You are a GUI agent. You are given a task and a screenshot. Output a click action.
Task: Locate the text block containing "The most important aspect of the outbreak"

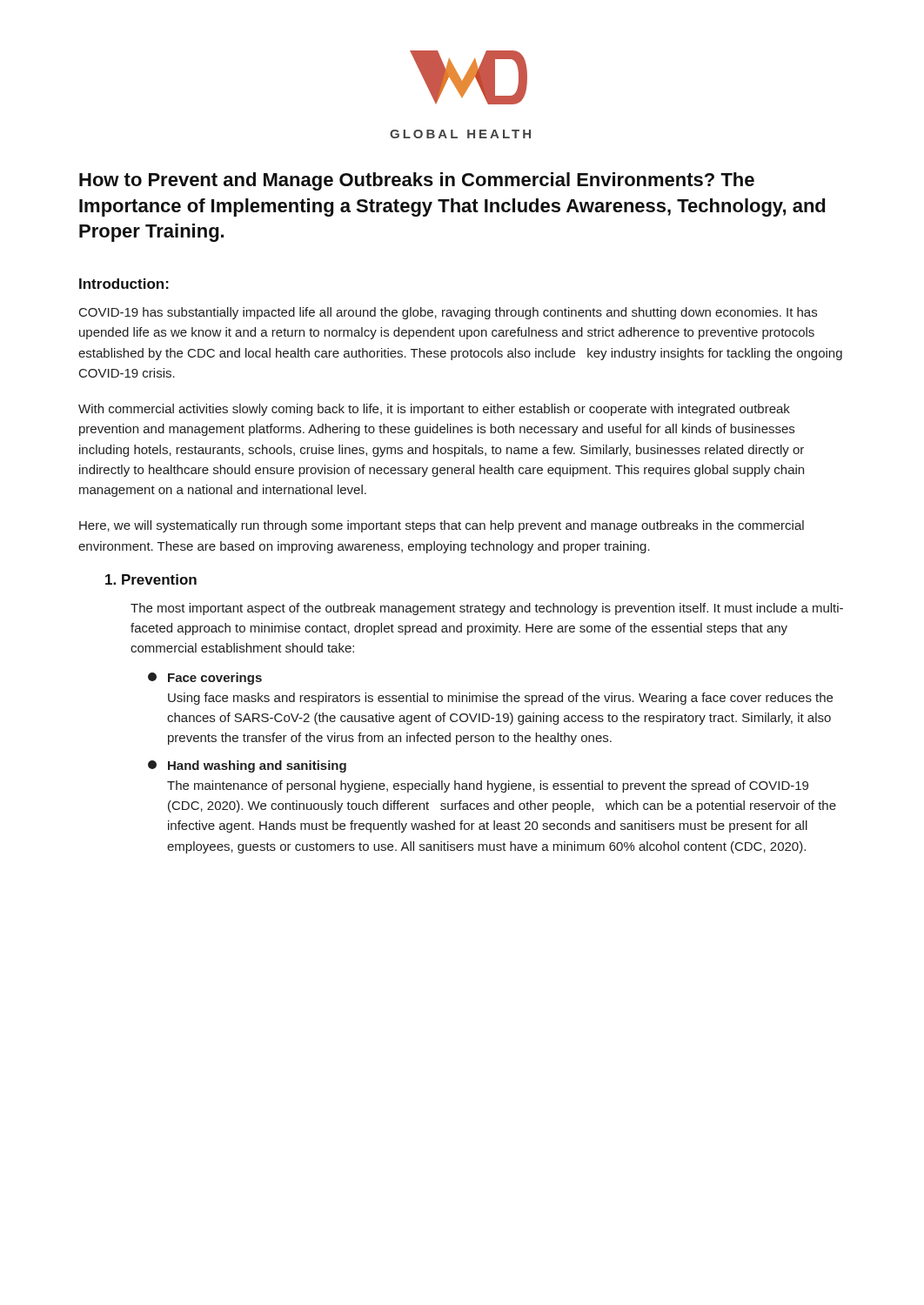pyautogui.click(x=487, y=628)
